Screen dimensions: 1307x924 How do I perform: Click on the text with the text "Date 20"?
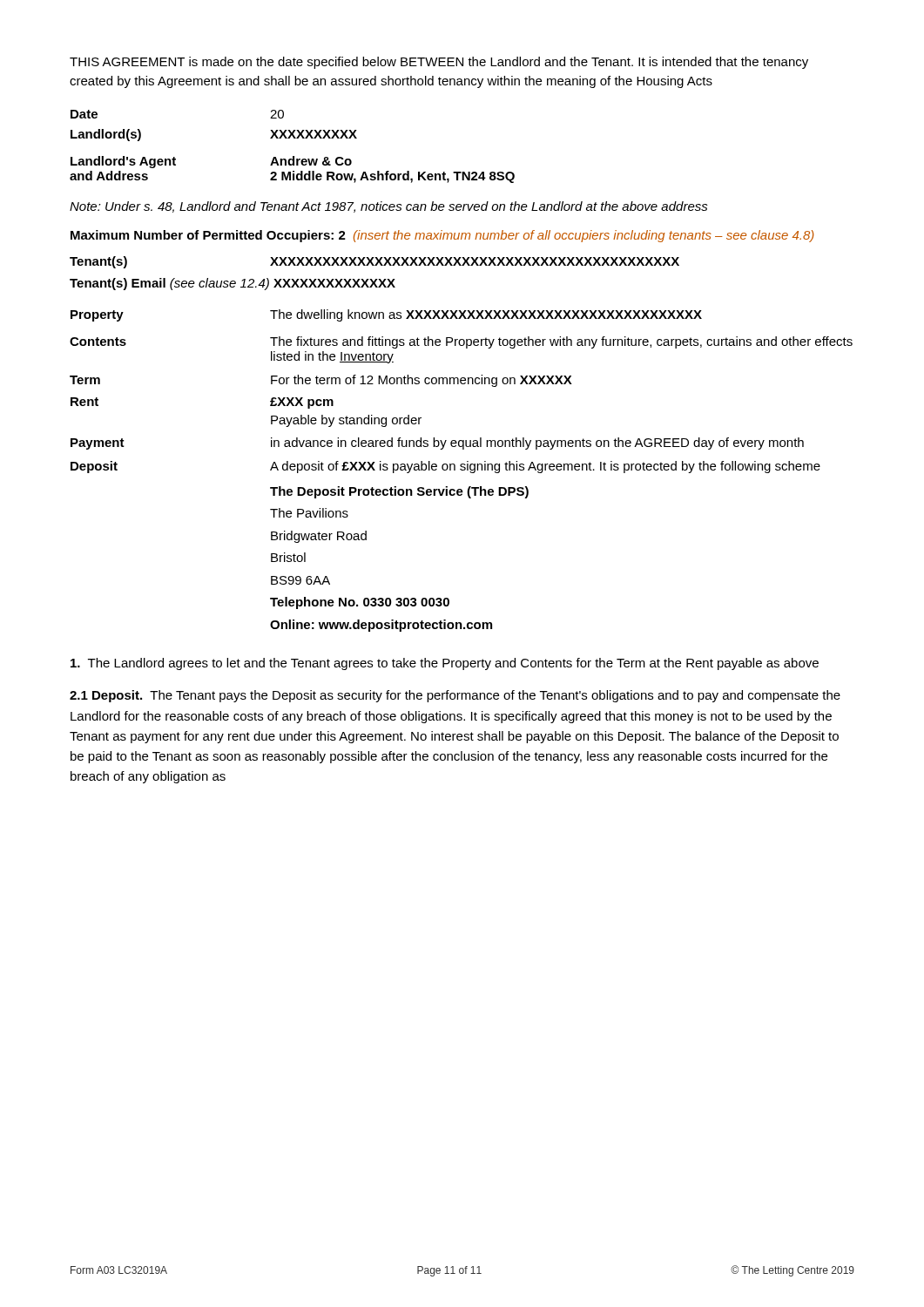(x=85, y=114)
